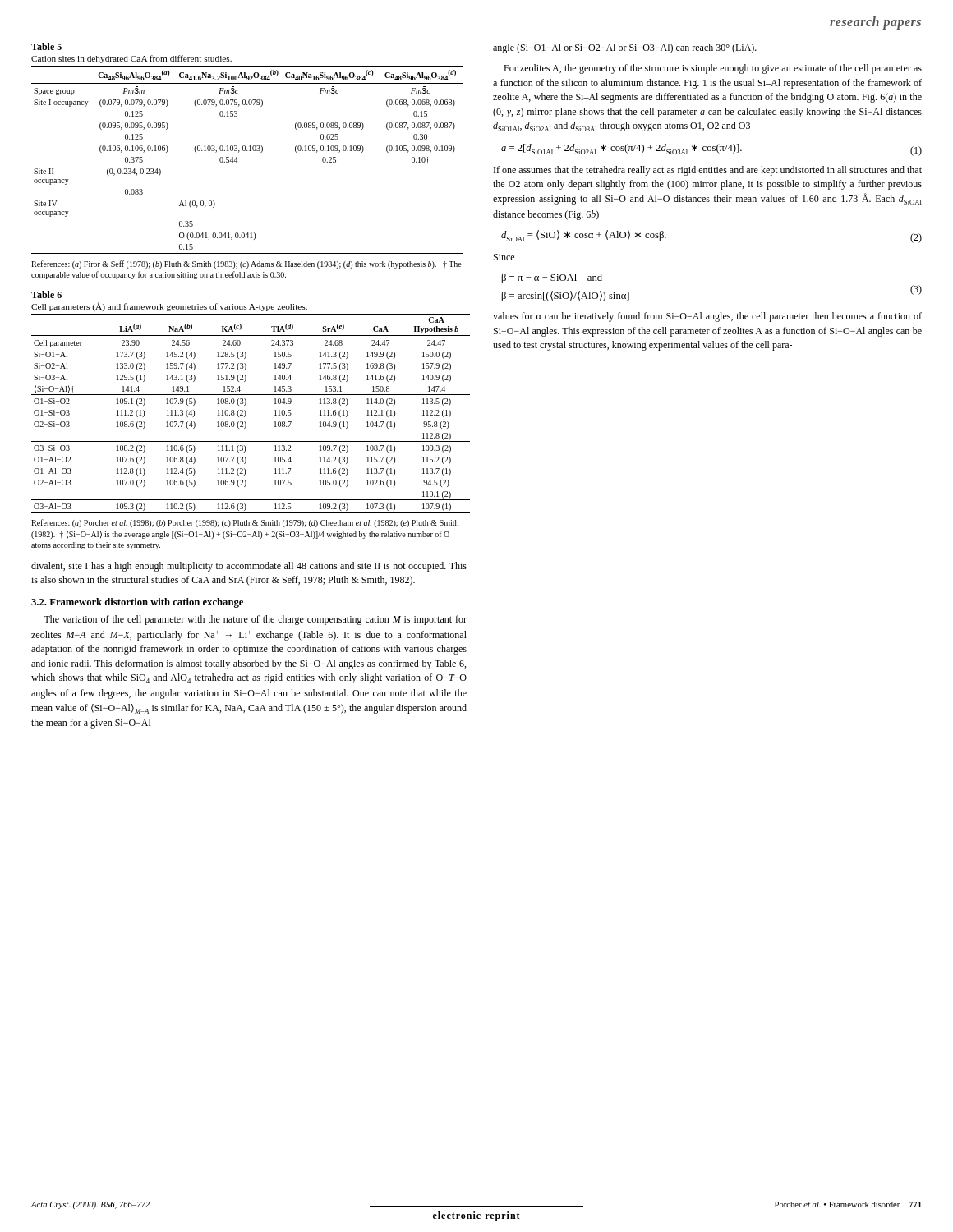The height and width of the screenshot is (1232, 953).
Task: Click on the text block that says "values for α can"
Action: click(x=707, y=331)
